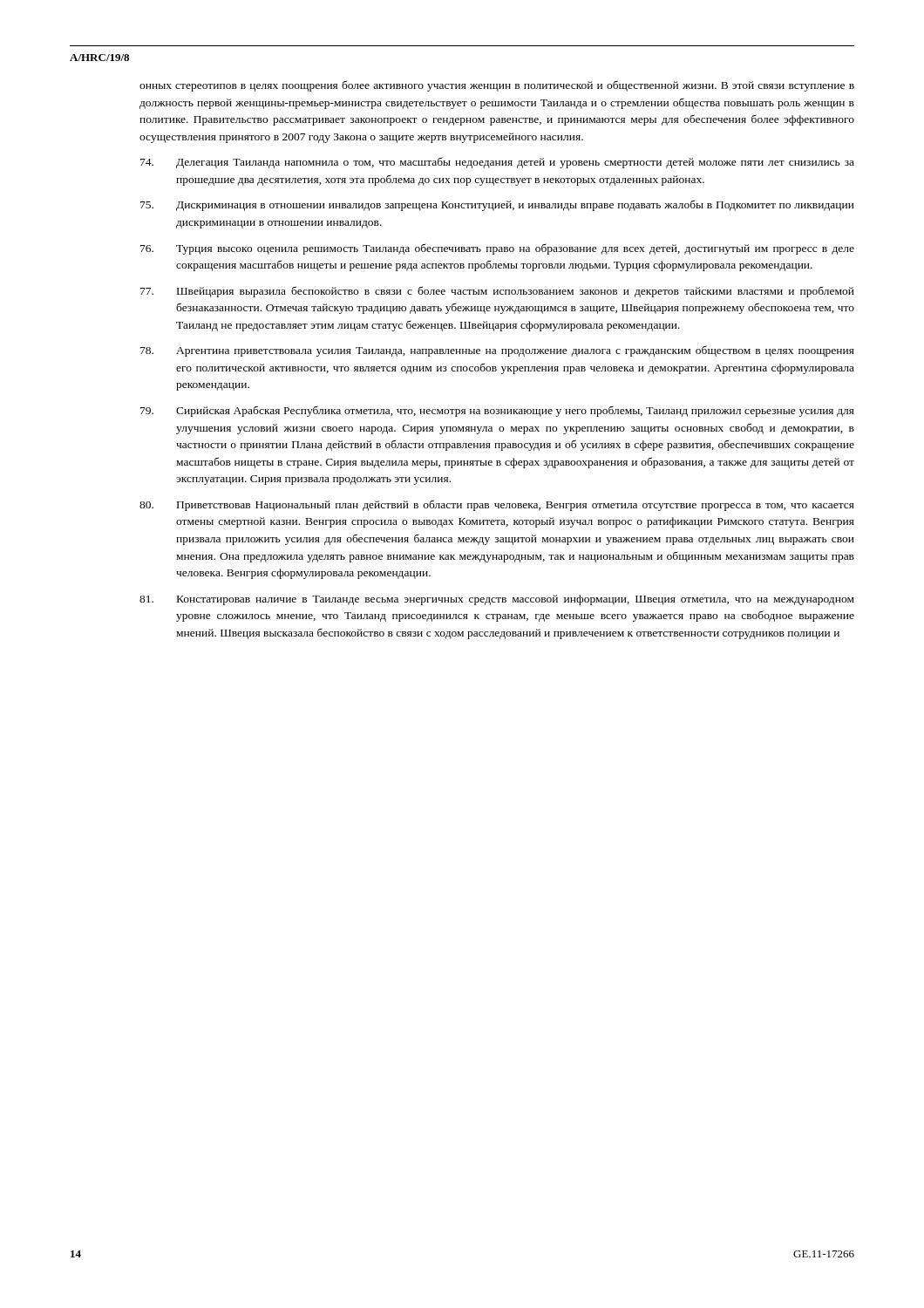
Task: Select the text block with the text "Делегация Таиланда напомнила о"
Action: pyautogui.click(x=497, y=171)
